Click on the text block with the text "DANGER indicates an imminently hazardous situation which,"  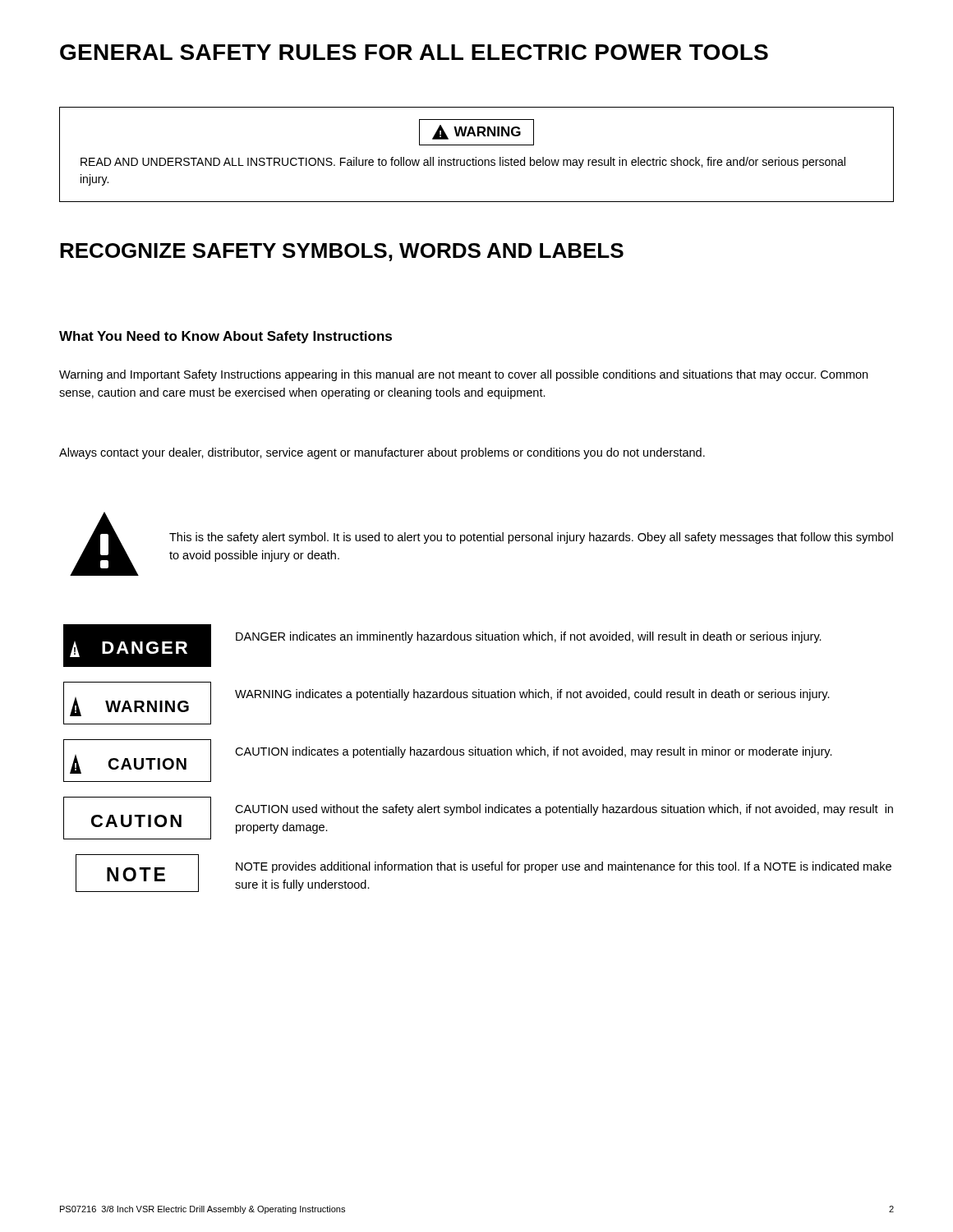click(529, 637)
